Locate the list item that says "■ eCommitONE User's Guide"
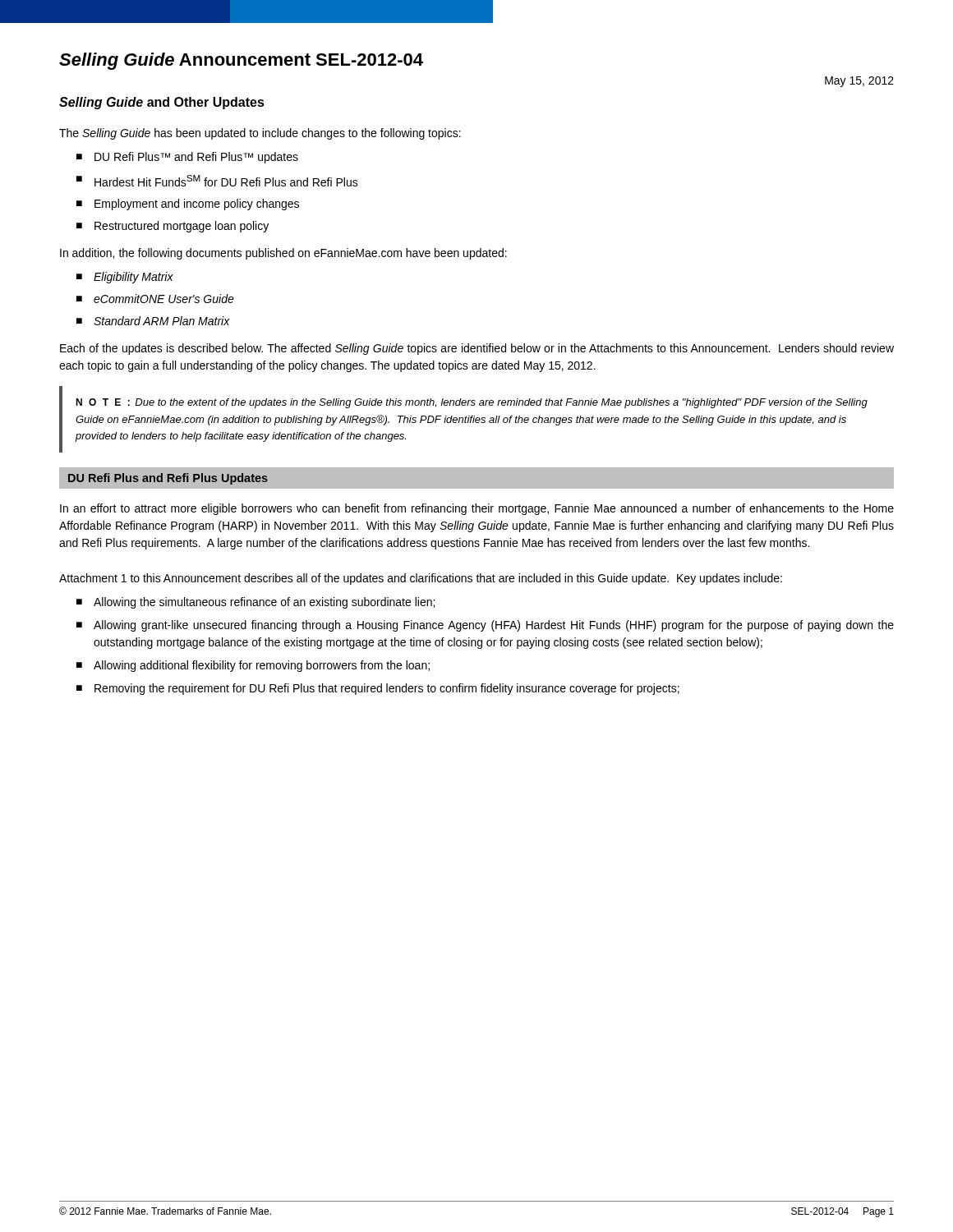Image resolution: width=953 pixels, height=1232 pixels. pos(155,300)
